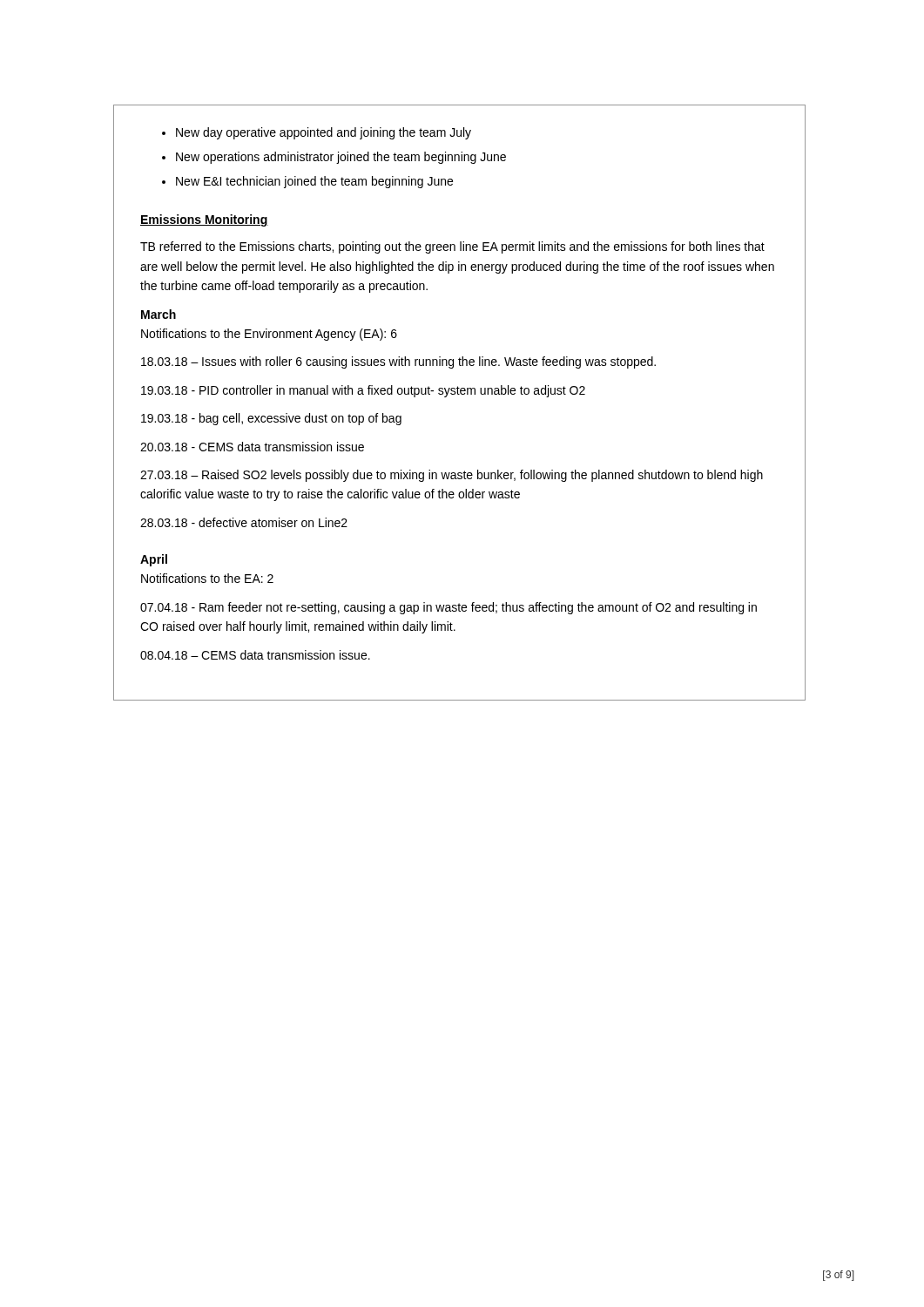Image resolution: width=924 pixels, height=1307 pixels.
Task: Navigate to the region starting "AprilNotifications to the EA: 2"
Action: tap(154, 560)
